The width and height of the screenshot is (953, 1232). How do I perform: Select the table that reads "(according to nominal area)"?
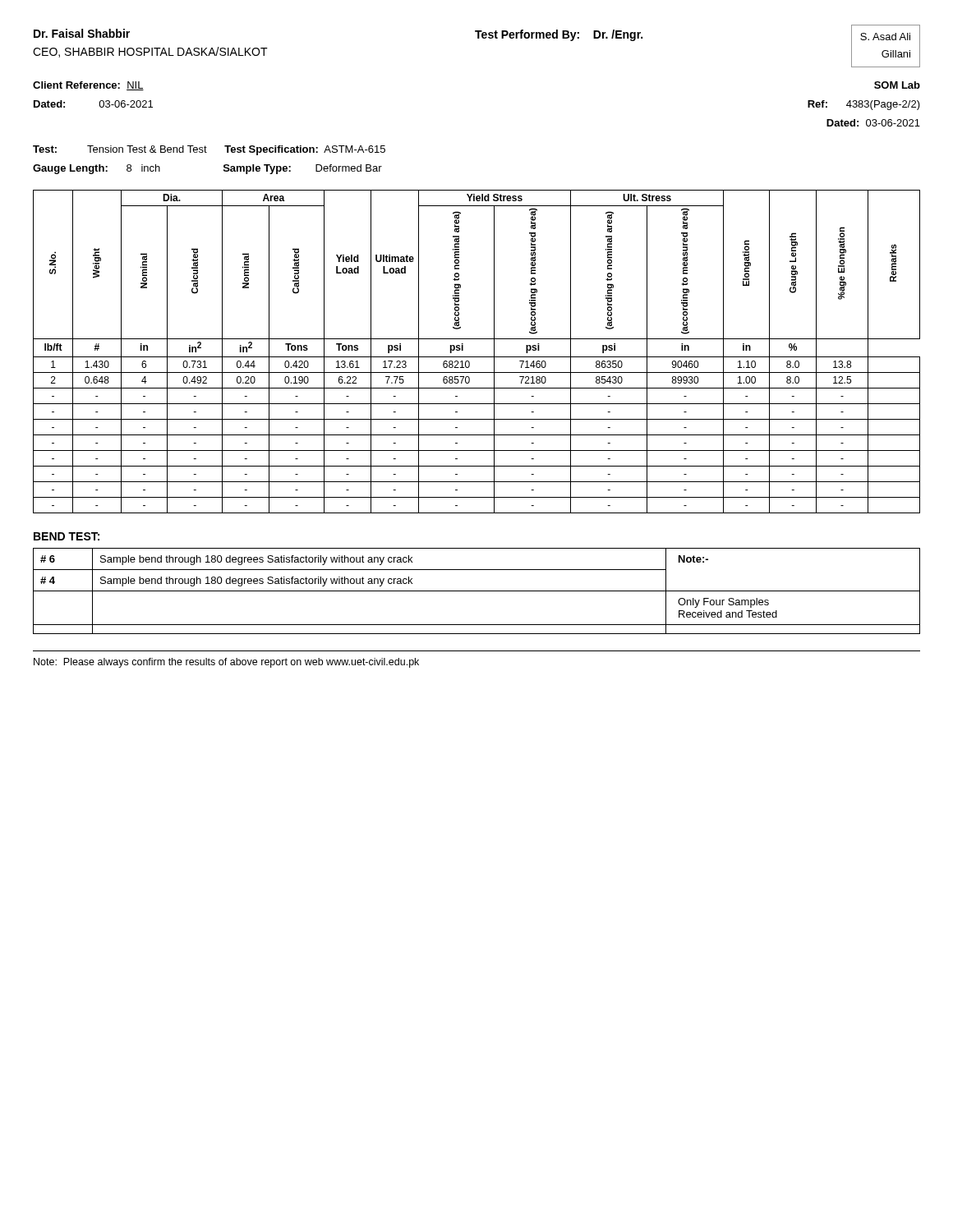(476, 351)
